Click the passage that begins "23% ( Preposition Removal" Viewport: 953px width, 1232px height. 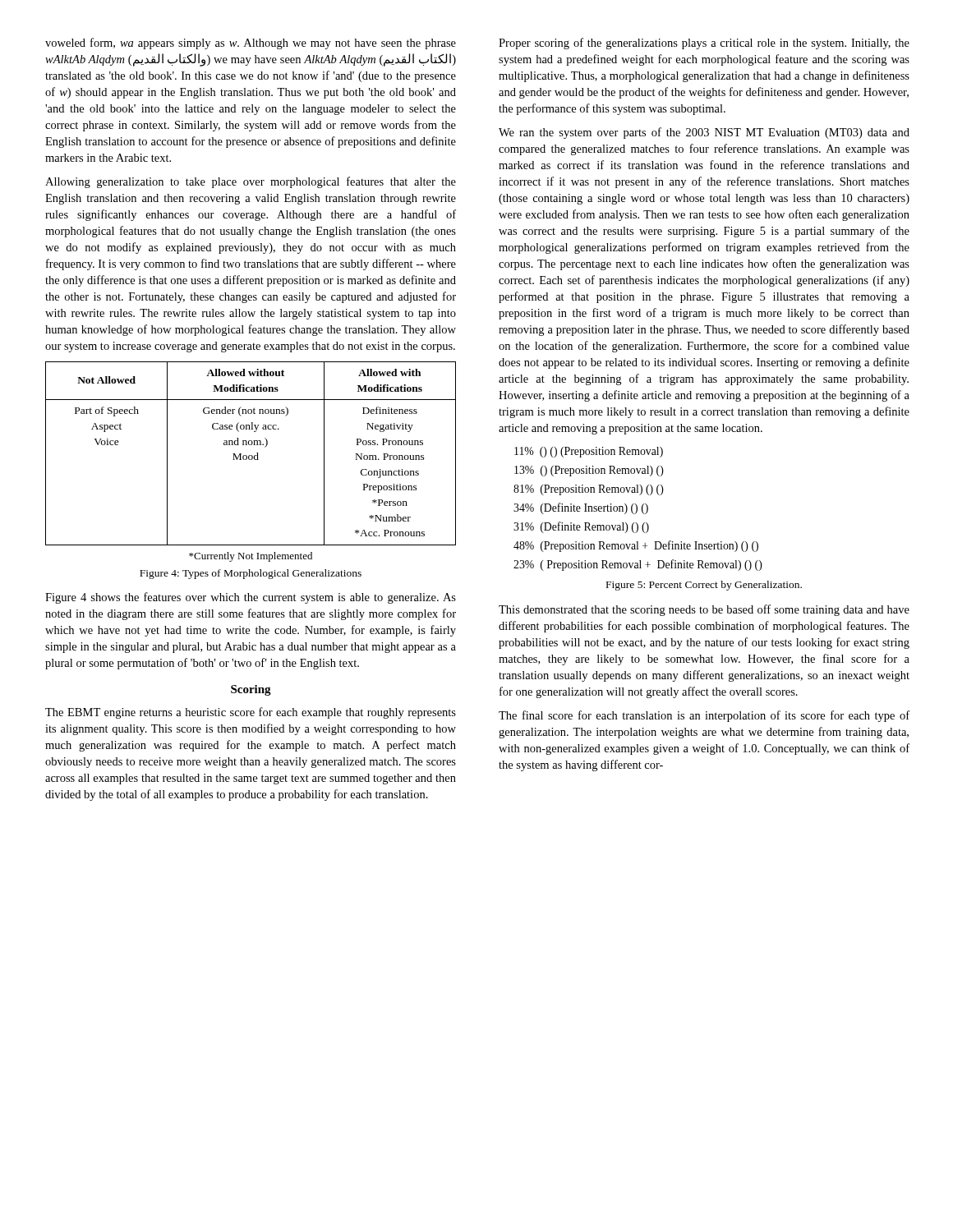711,565
